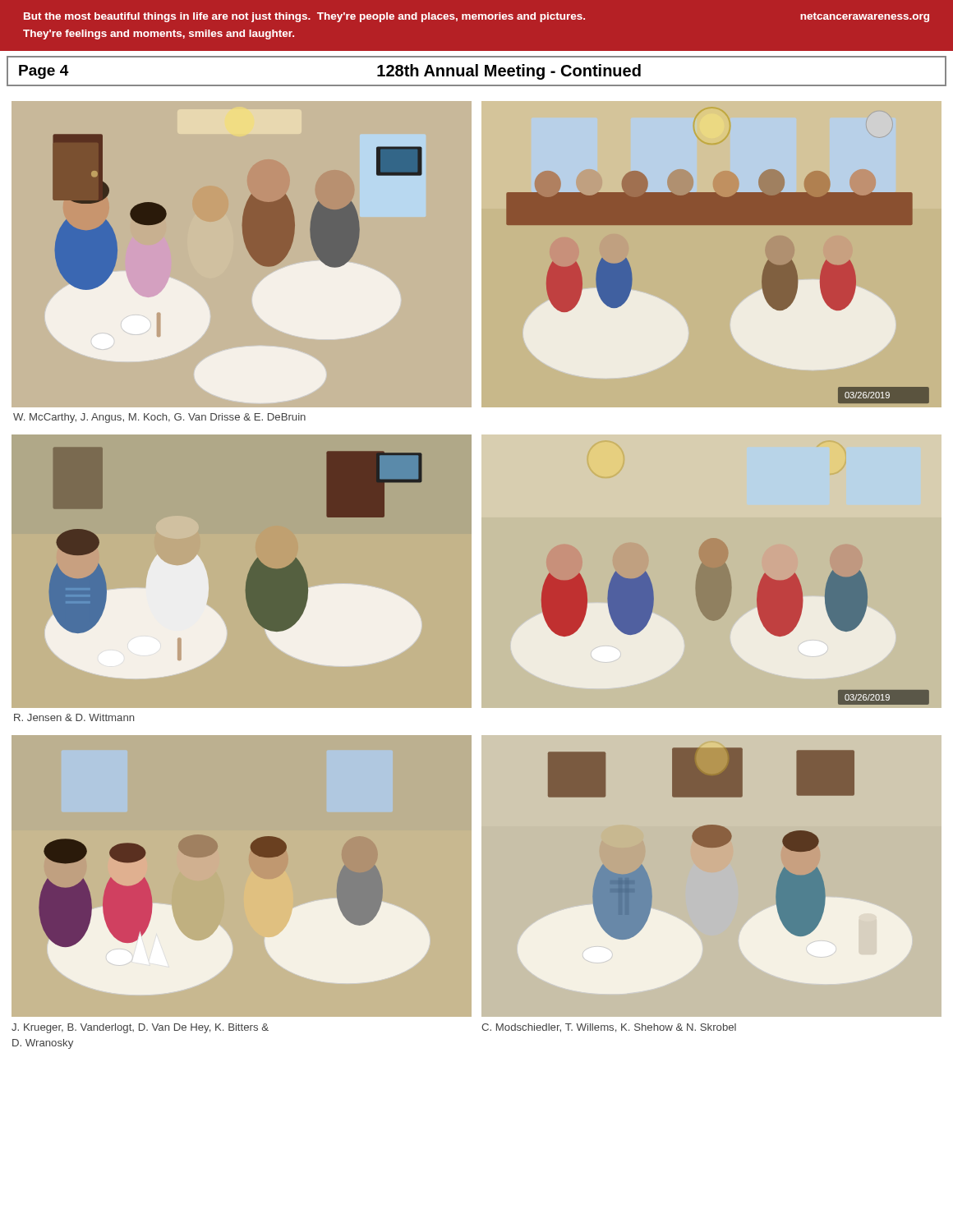Locate the element starting "J. Krueger, B. Vanderlogt, D. Van De"
The image size is (953, 1232).
click(140, 1035)
